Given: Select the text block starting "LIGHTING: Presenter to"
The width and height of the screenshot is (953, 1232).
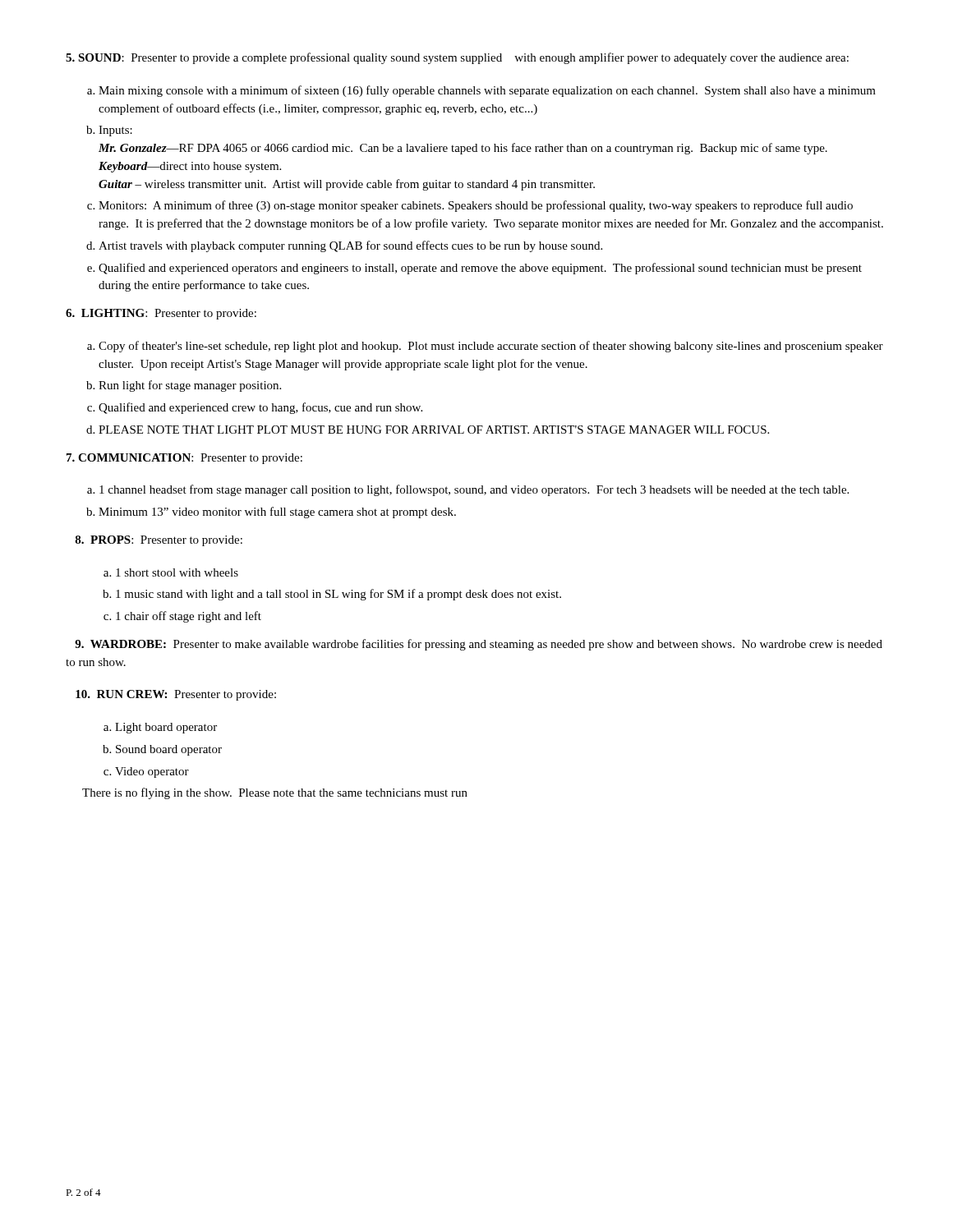Looking at the screenshot, I should (x=161, y=314).
